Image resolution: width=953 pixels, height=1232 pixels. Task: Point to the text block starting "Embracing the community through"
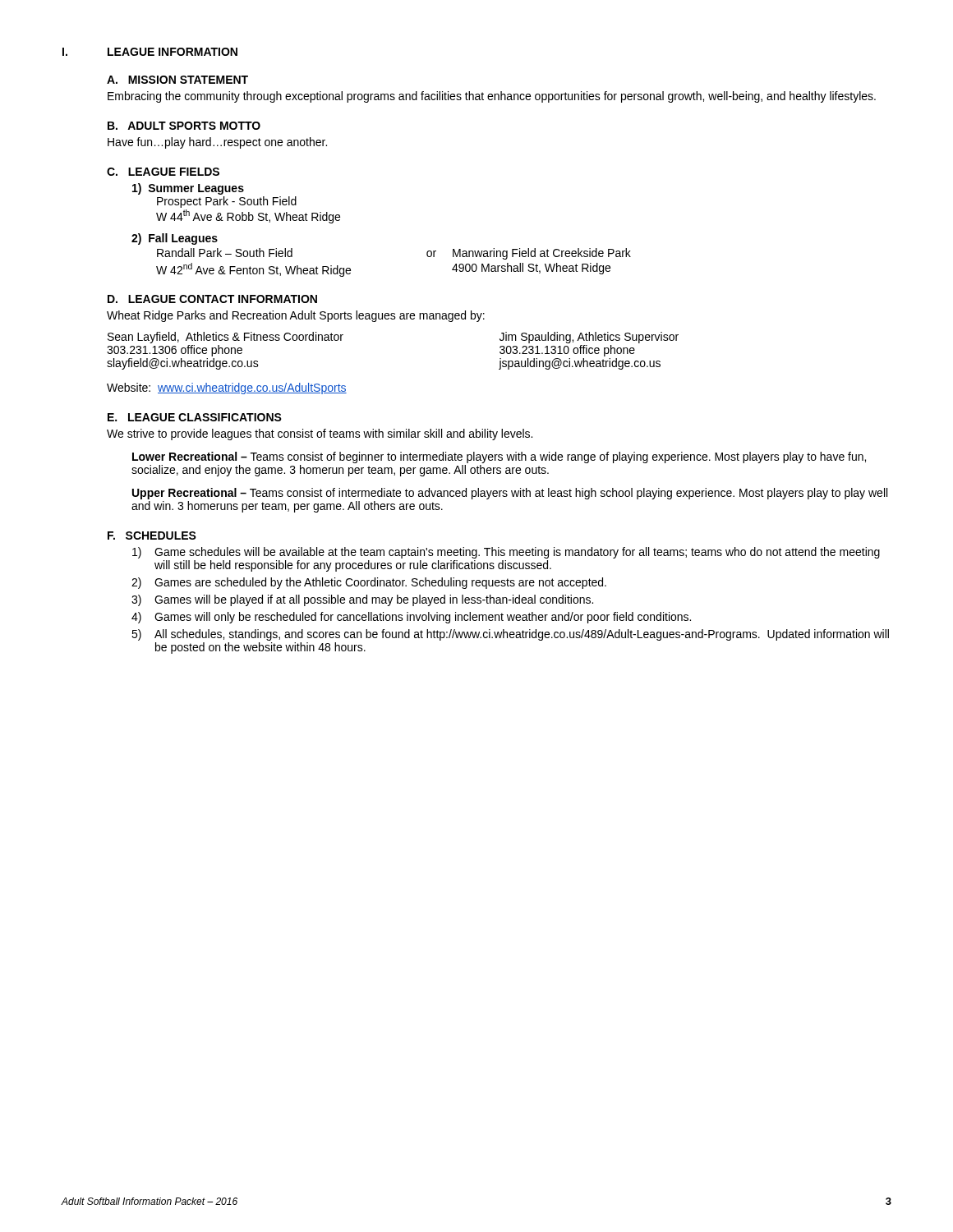tap(492, 96)
